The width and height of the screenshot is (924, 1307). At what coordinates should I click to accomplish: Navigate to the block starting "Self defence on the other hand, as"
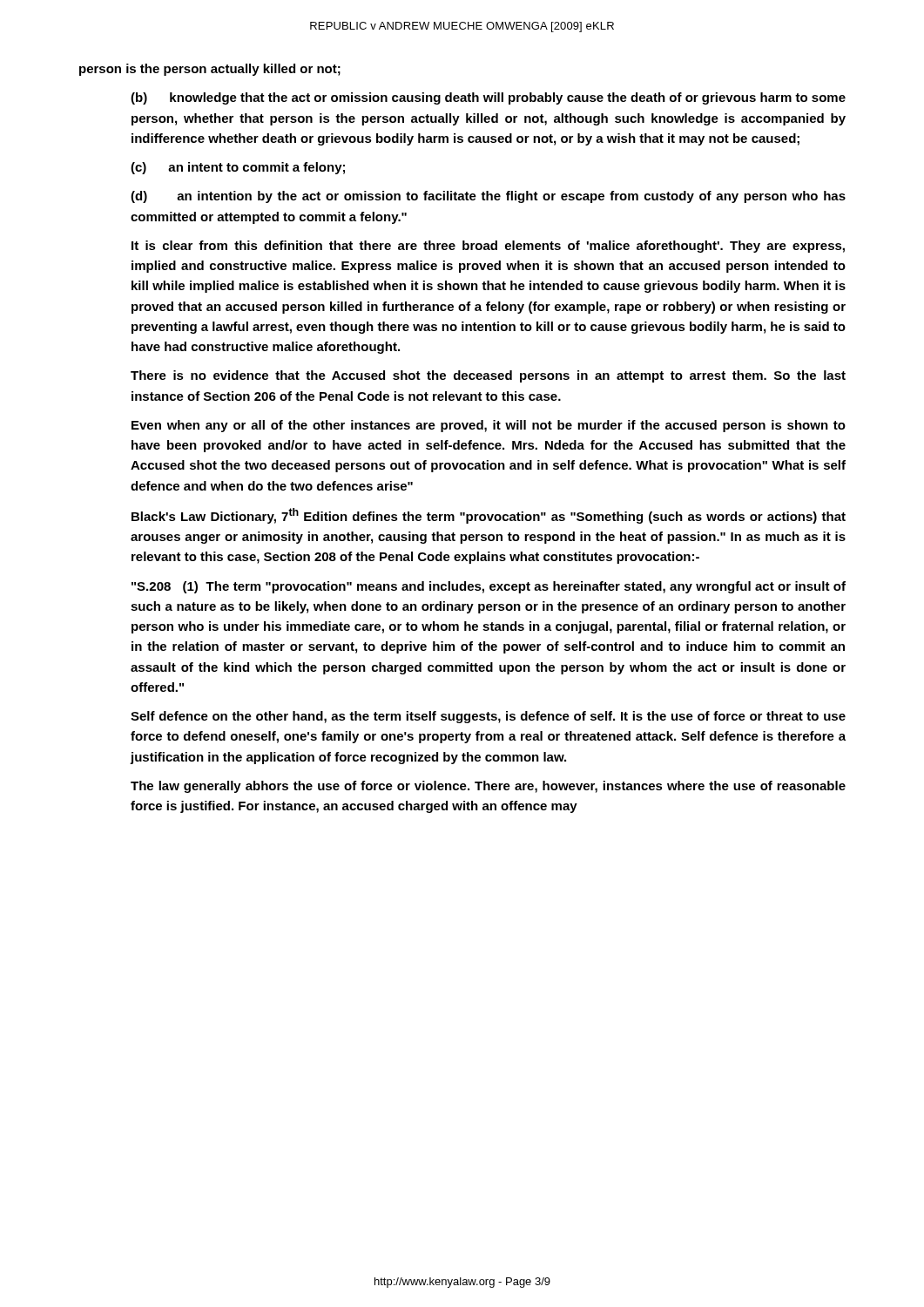[488, 736]
